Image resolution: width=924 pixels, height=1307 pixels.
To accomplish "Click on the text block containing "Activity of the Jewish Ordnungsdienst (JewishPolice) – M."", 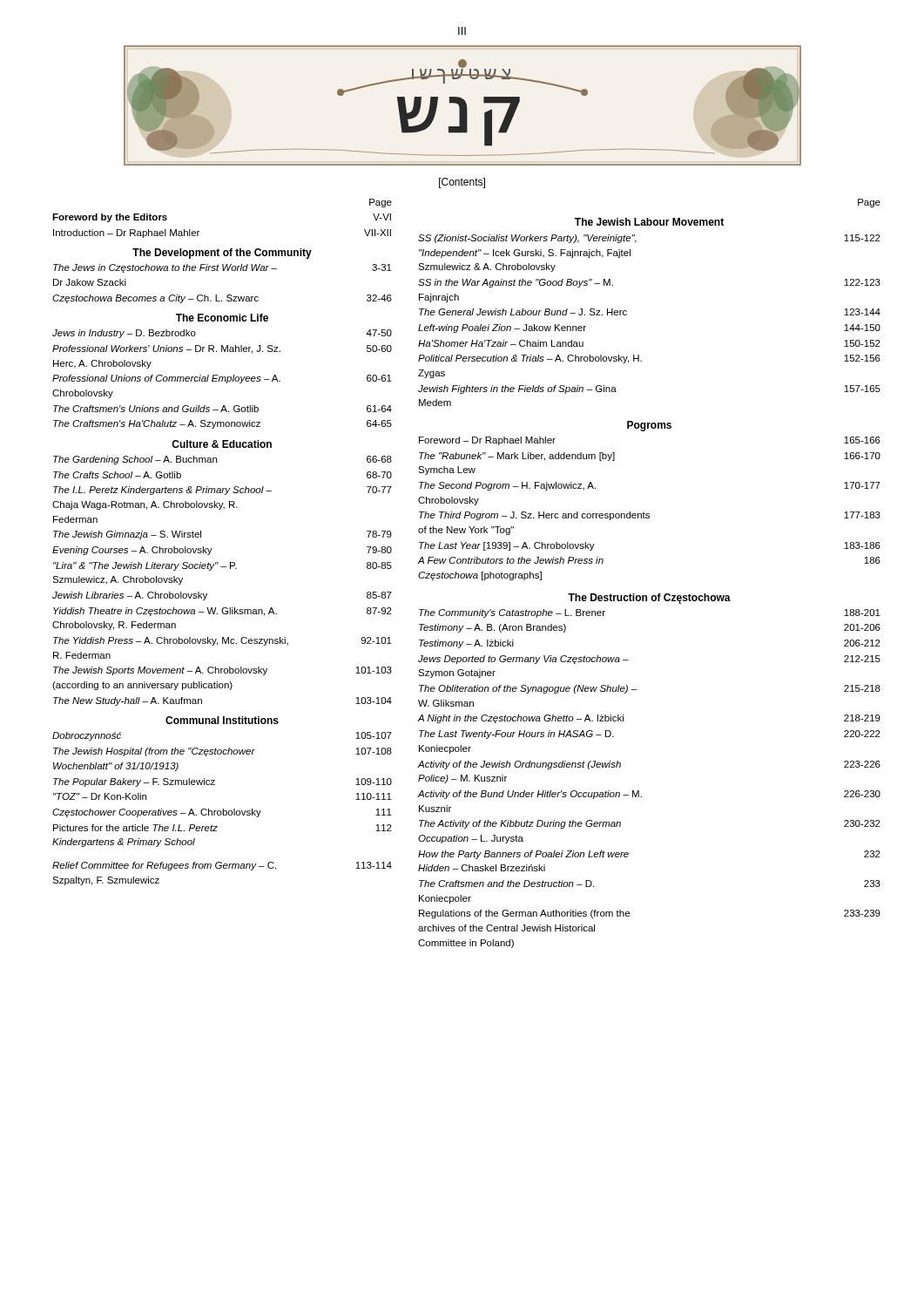I will click(526, 765).
